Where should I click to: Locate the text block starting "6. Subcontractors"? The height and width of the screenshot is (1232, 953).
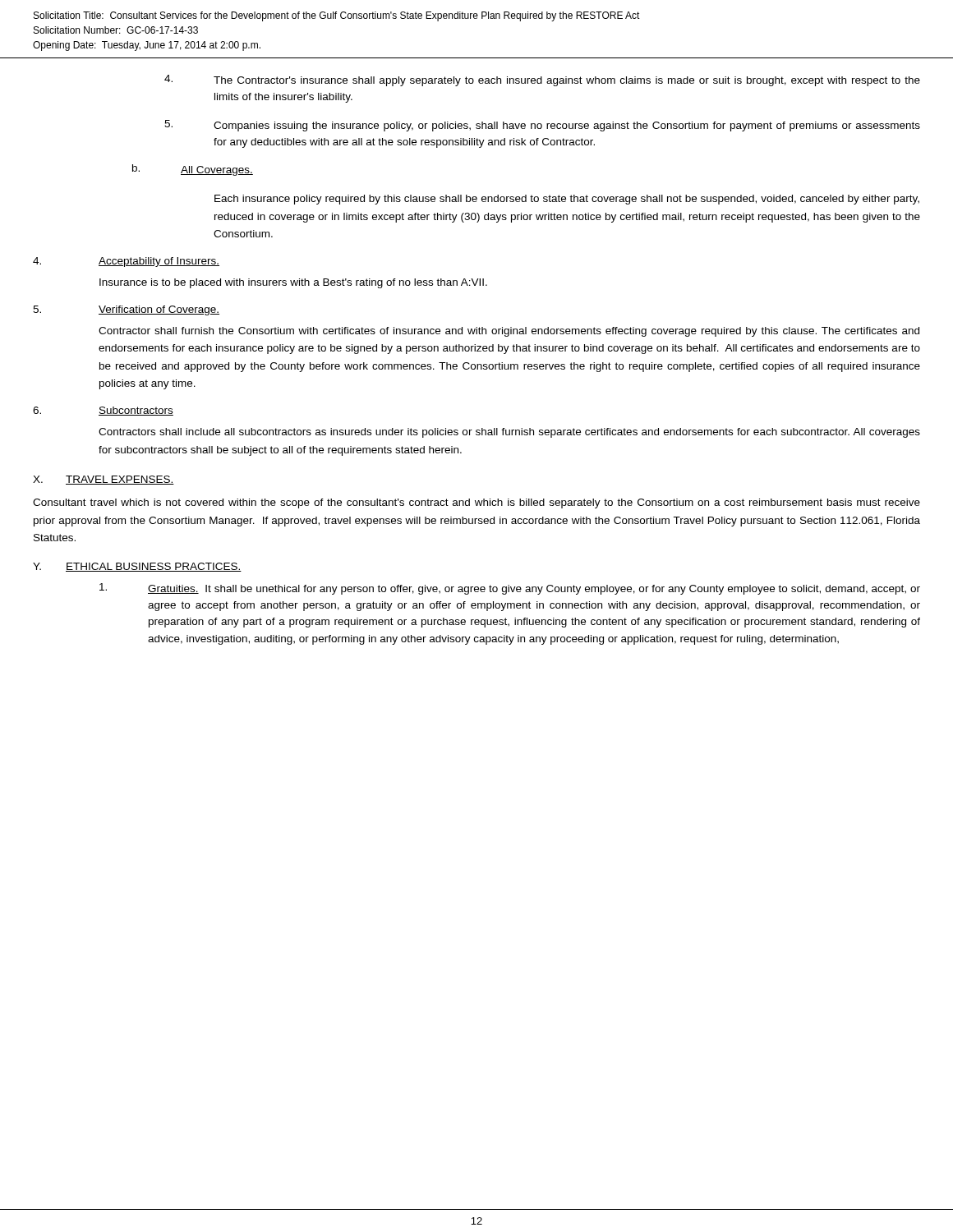click(103, 411)
